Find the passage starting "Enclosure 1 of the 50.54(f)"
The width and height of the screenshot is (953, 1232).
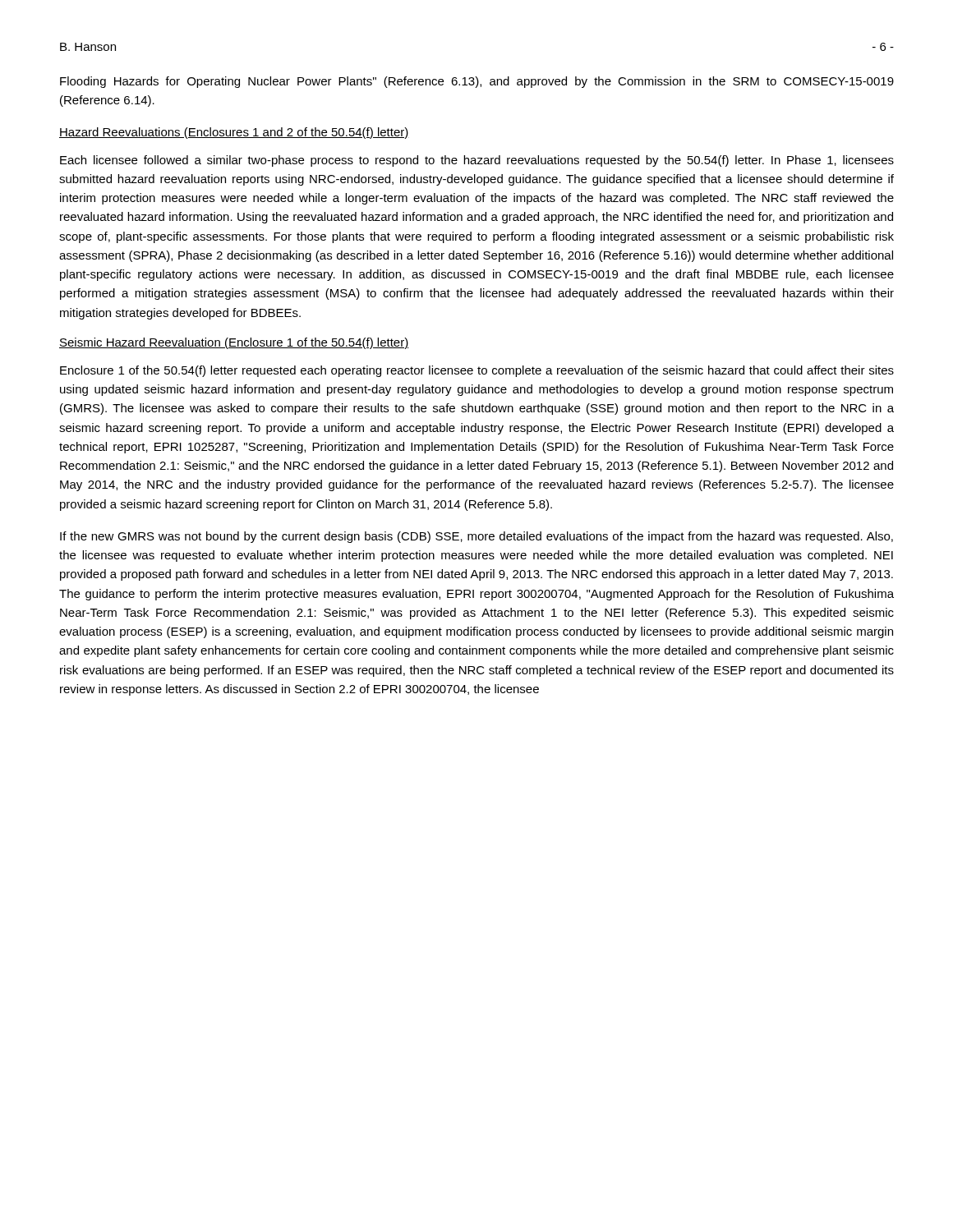pyautogui.click(x=476, y=437)
